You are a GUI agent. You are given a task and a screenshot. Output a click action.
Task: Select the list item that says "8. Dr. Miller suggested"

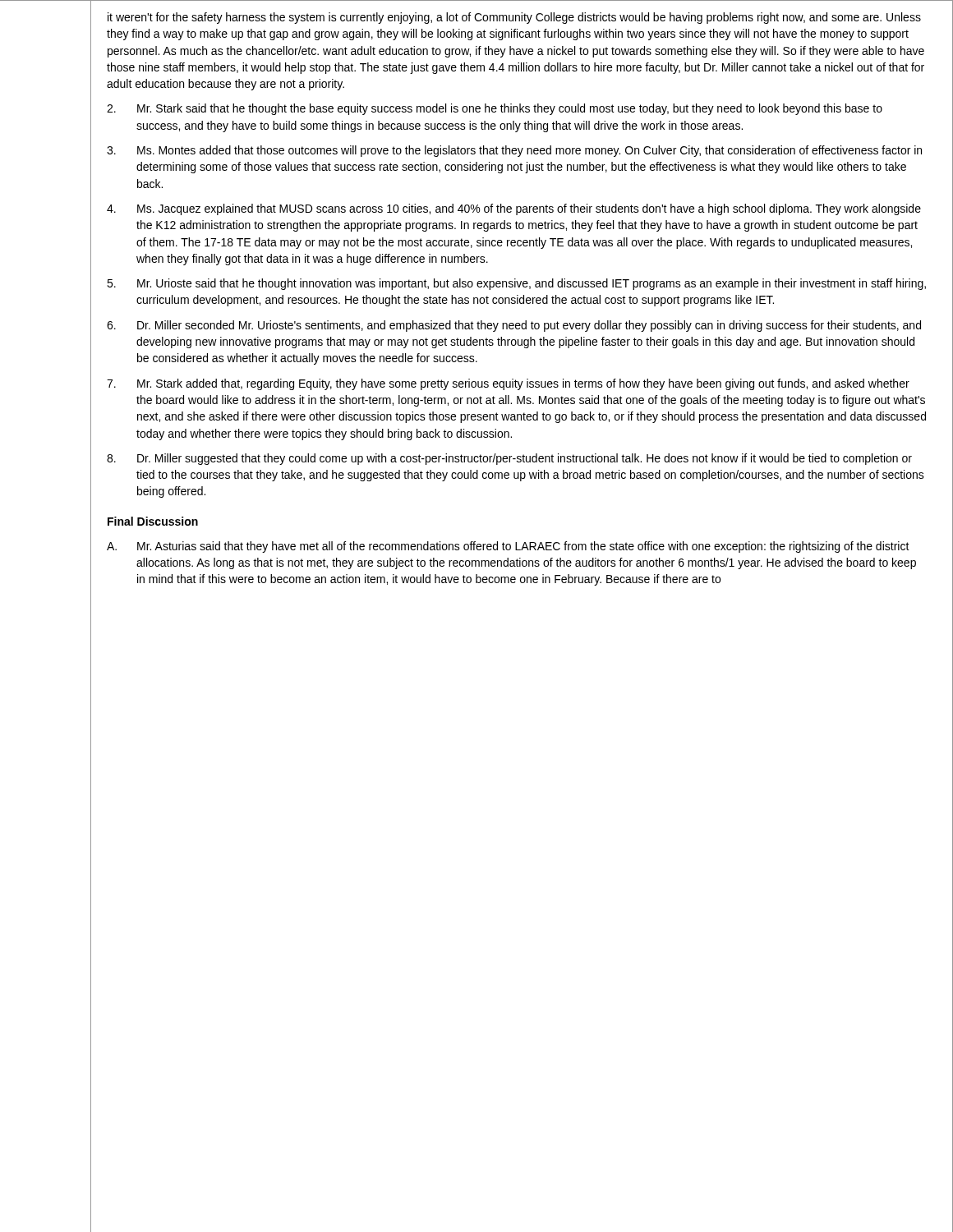pos(517,475)
